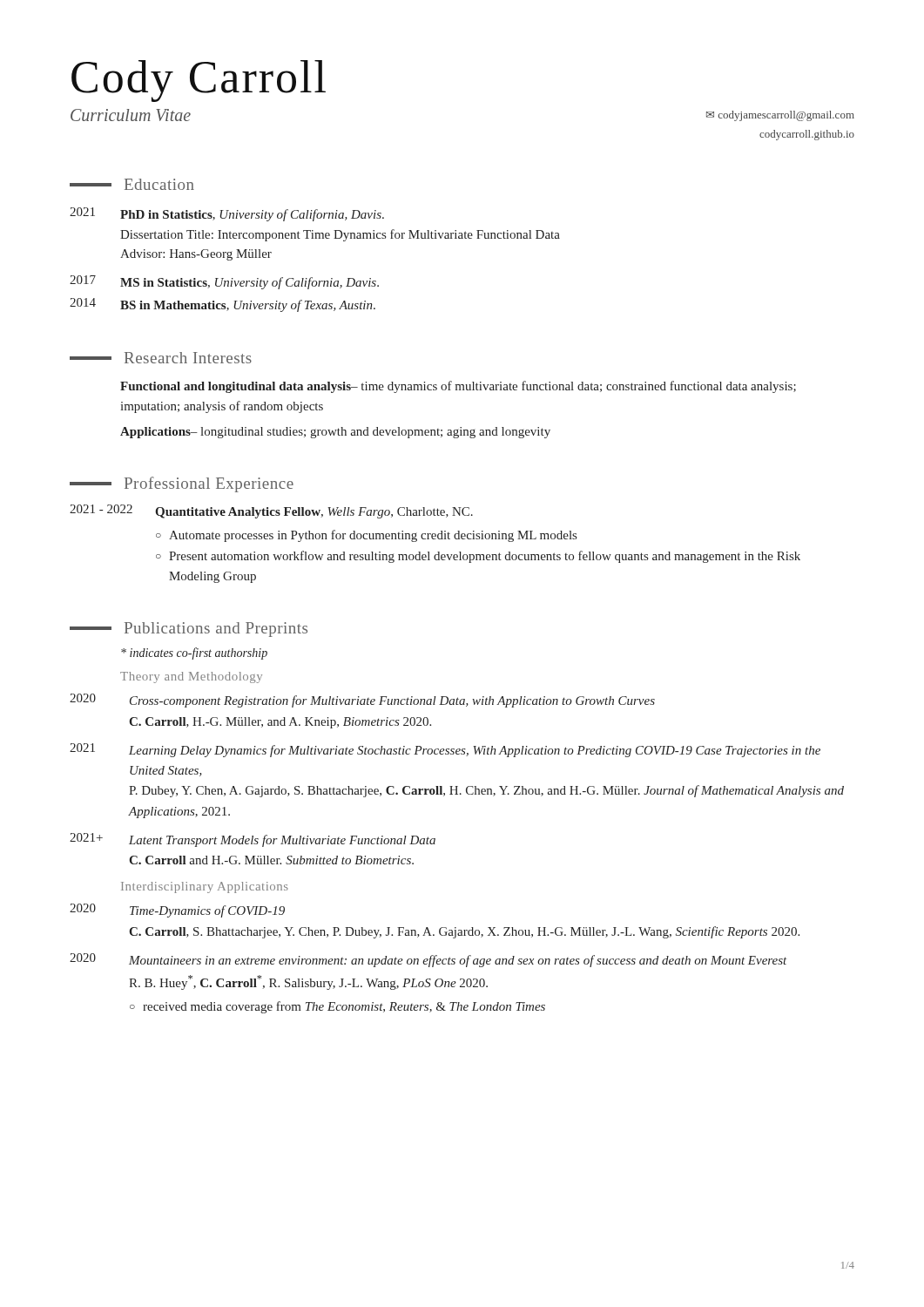Navigate to the passage starting "2021 - 2022 Quantitative Analytics"
924x1307 pixels.
462,545
